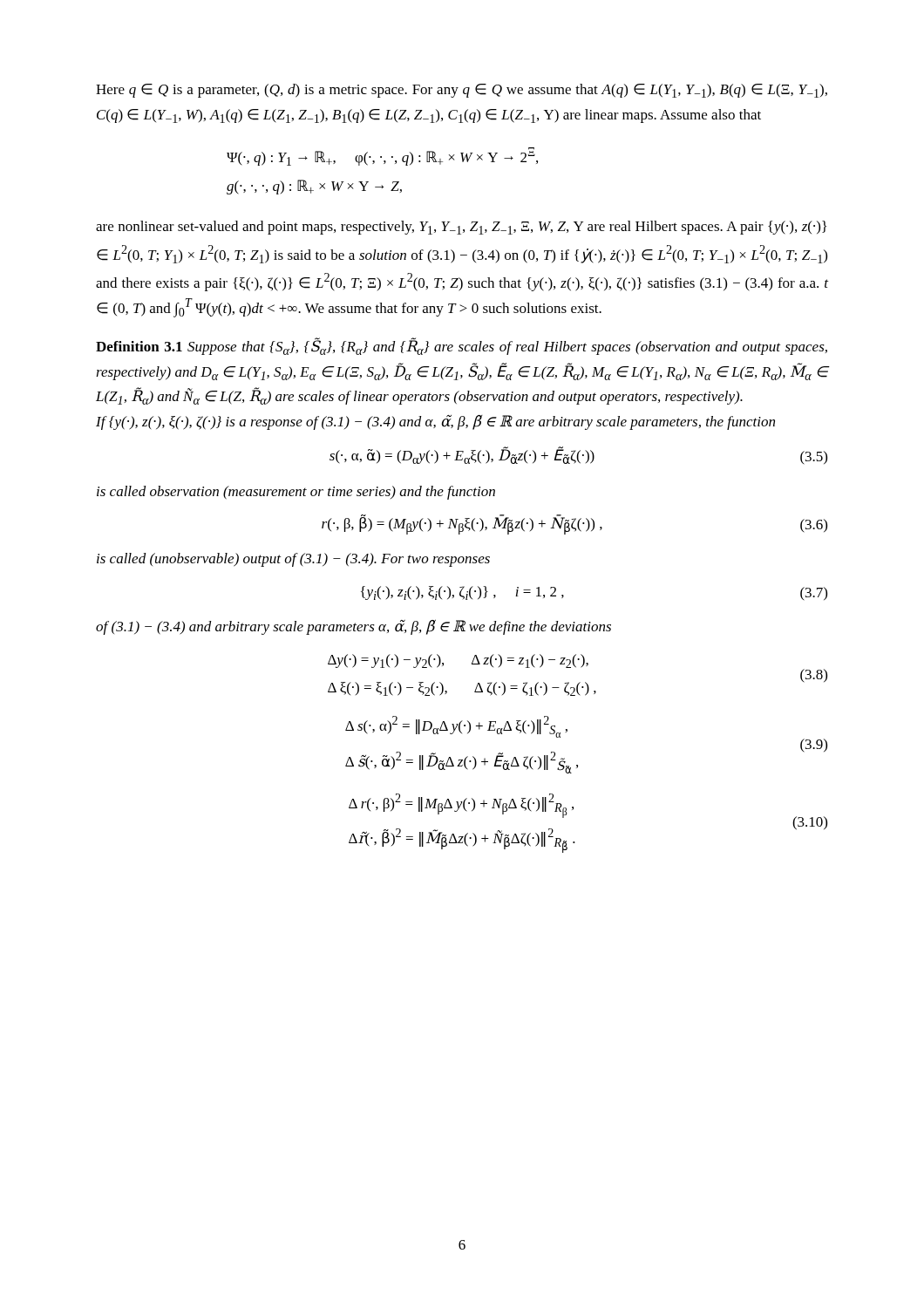Image resolution: width=924 pixels, height=1308 pixels.
Task: Locate the region starting "Δ s(·, α)2 = ‖DαΔ"
Action: pyautogui.click(x=587, y=745)
